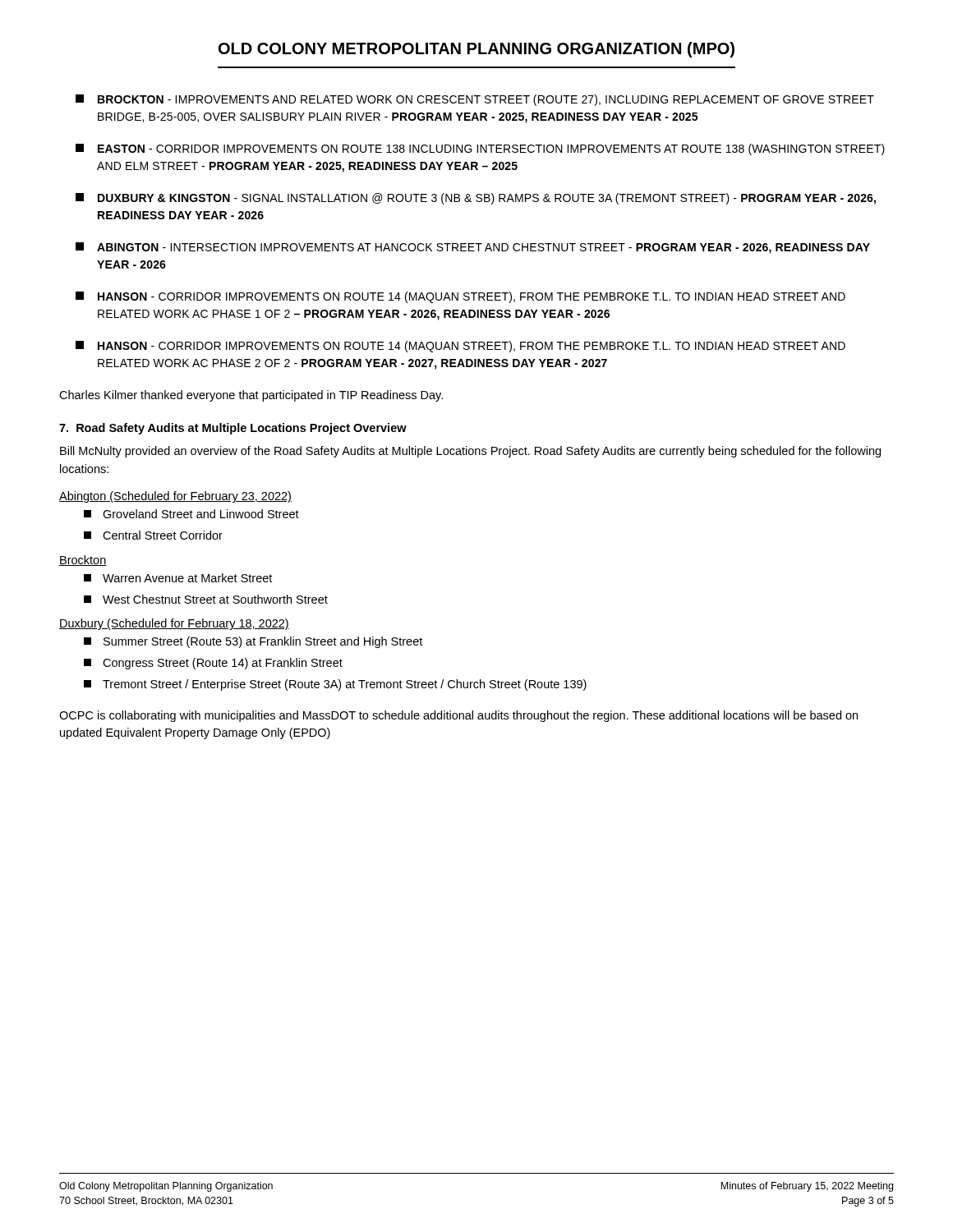Find "OLD COLONY METROPOLITAN PLANNING ORGANIZATION (MPO)" on this page
Screen dimensions: 1232x953
point(476,54)
